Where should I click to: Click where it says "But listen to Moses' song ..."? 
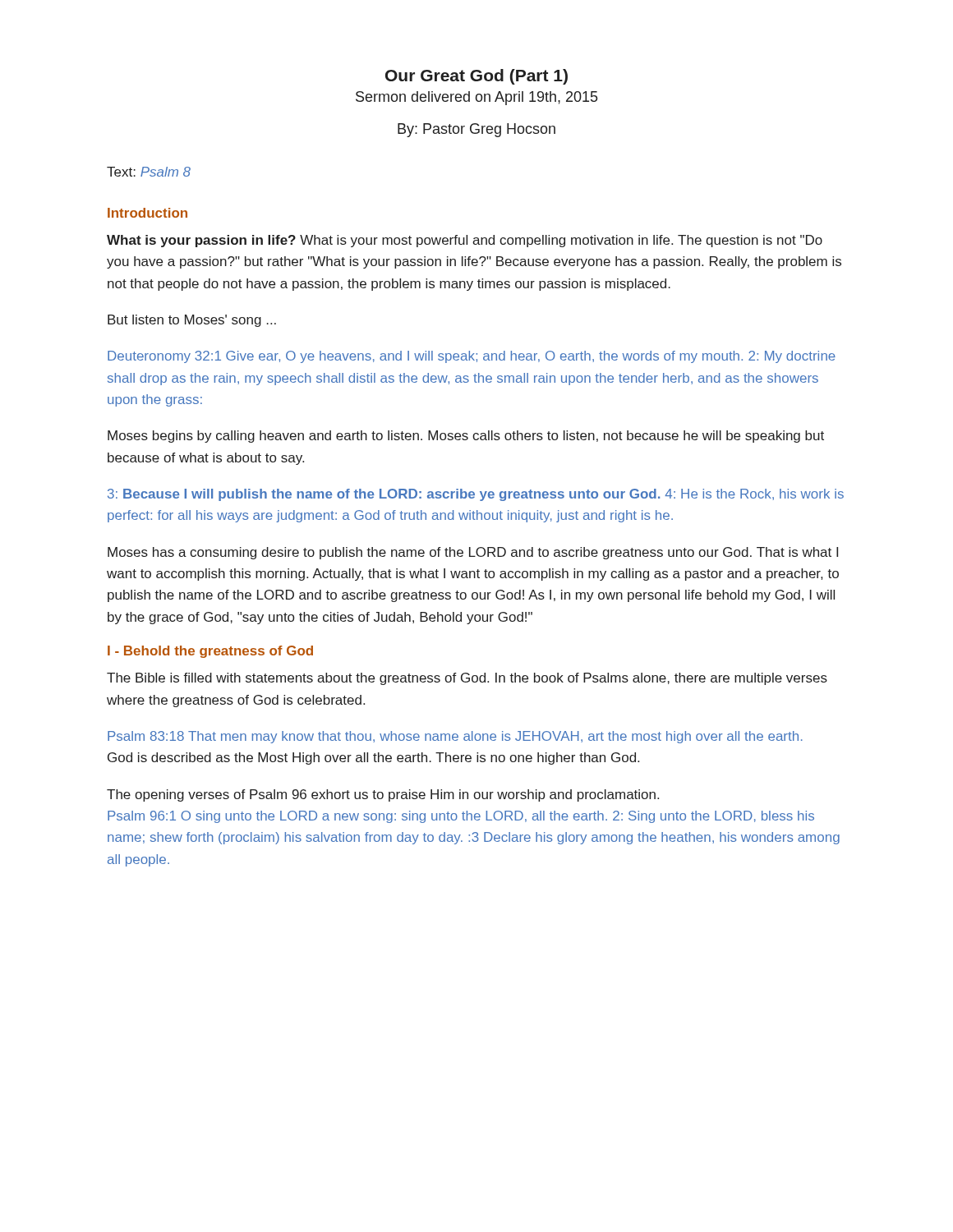coord(192,320)
